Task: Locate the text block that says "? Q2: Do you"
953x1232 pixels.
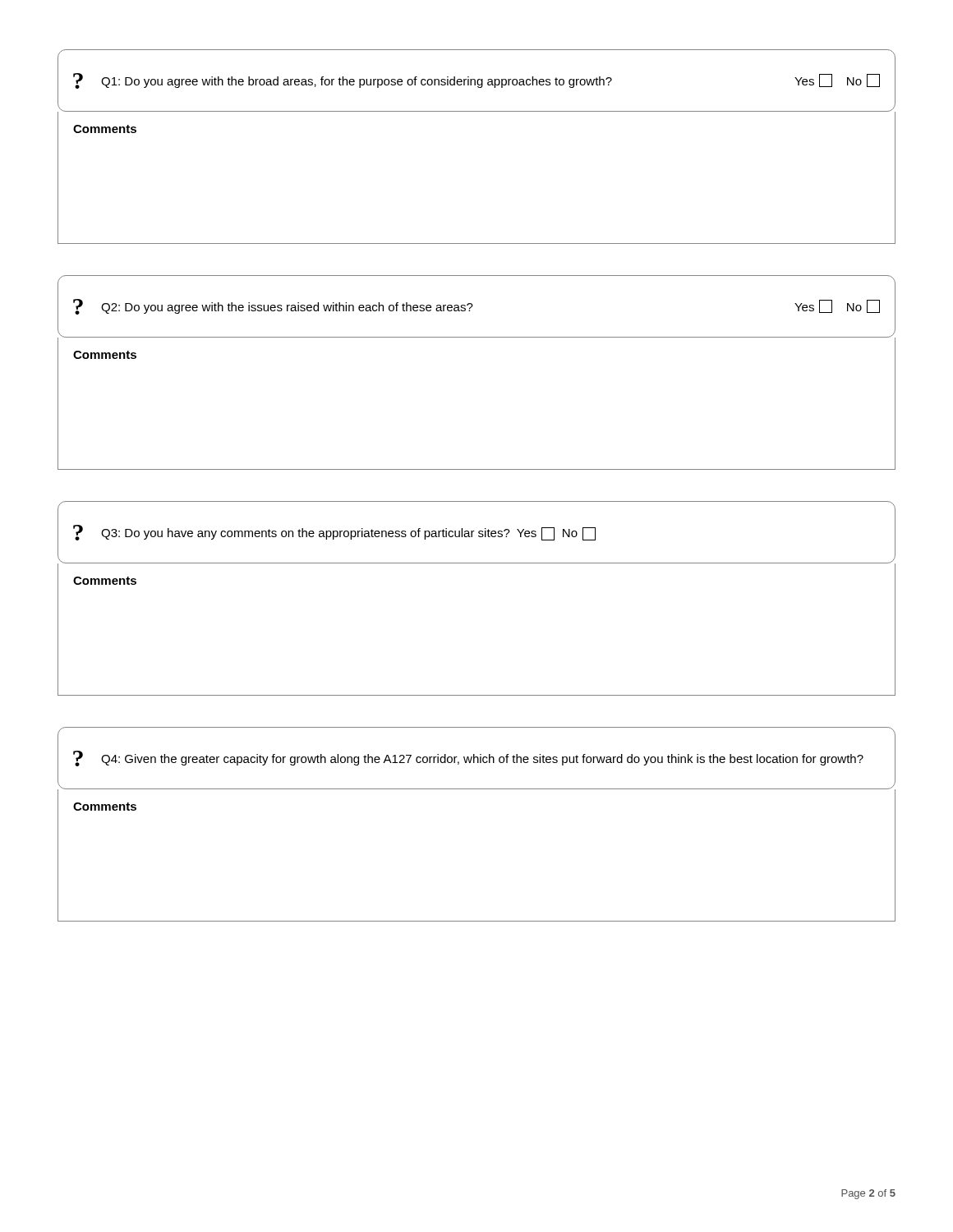Action: click(473, 306)
